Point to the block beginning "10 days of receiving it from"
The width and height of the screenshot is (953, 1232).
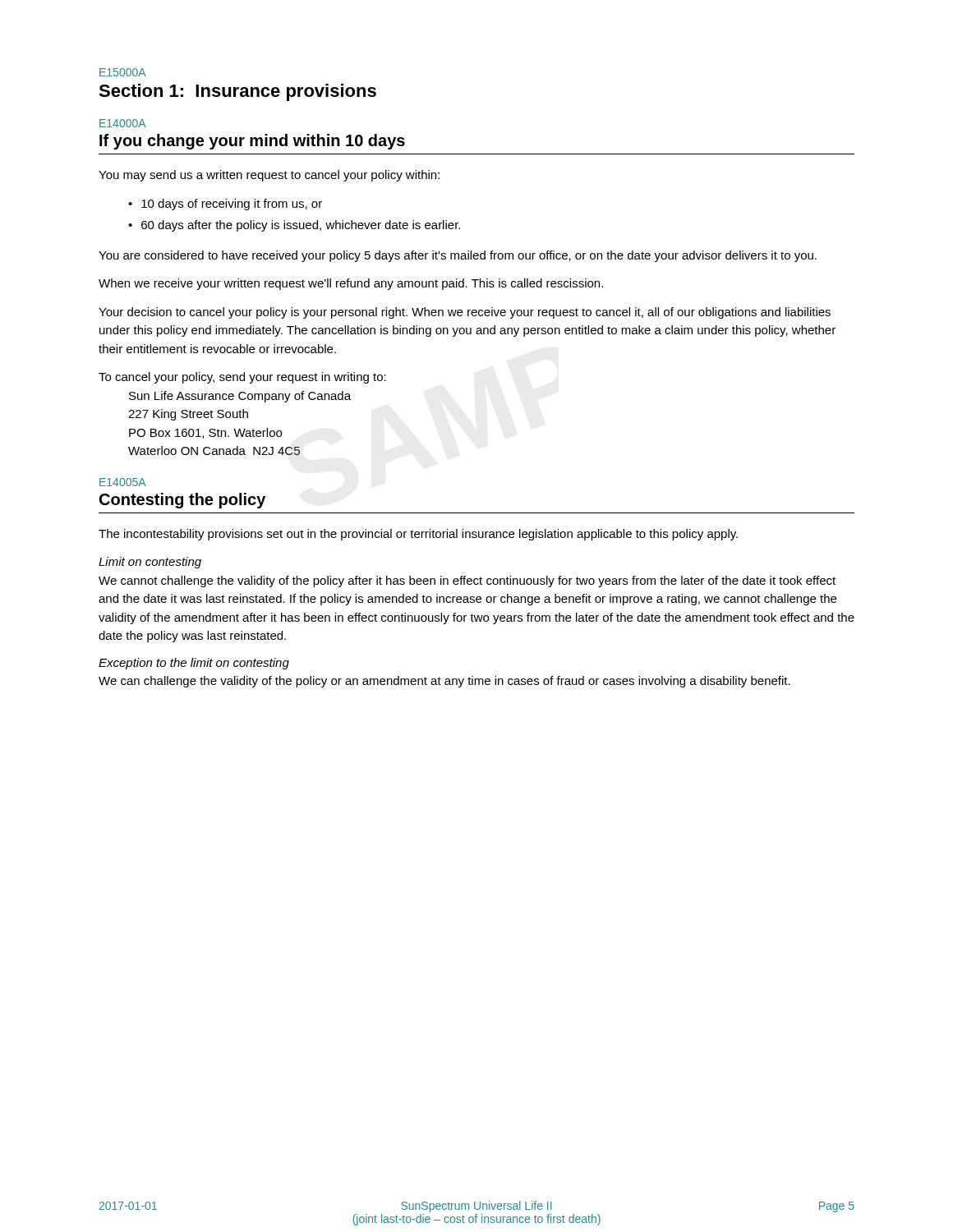pos(231,203)
